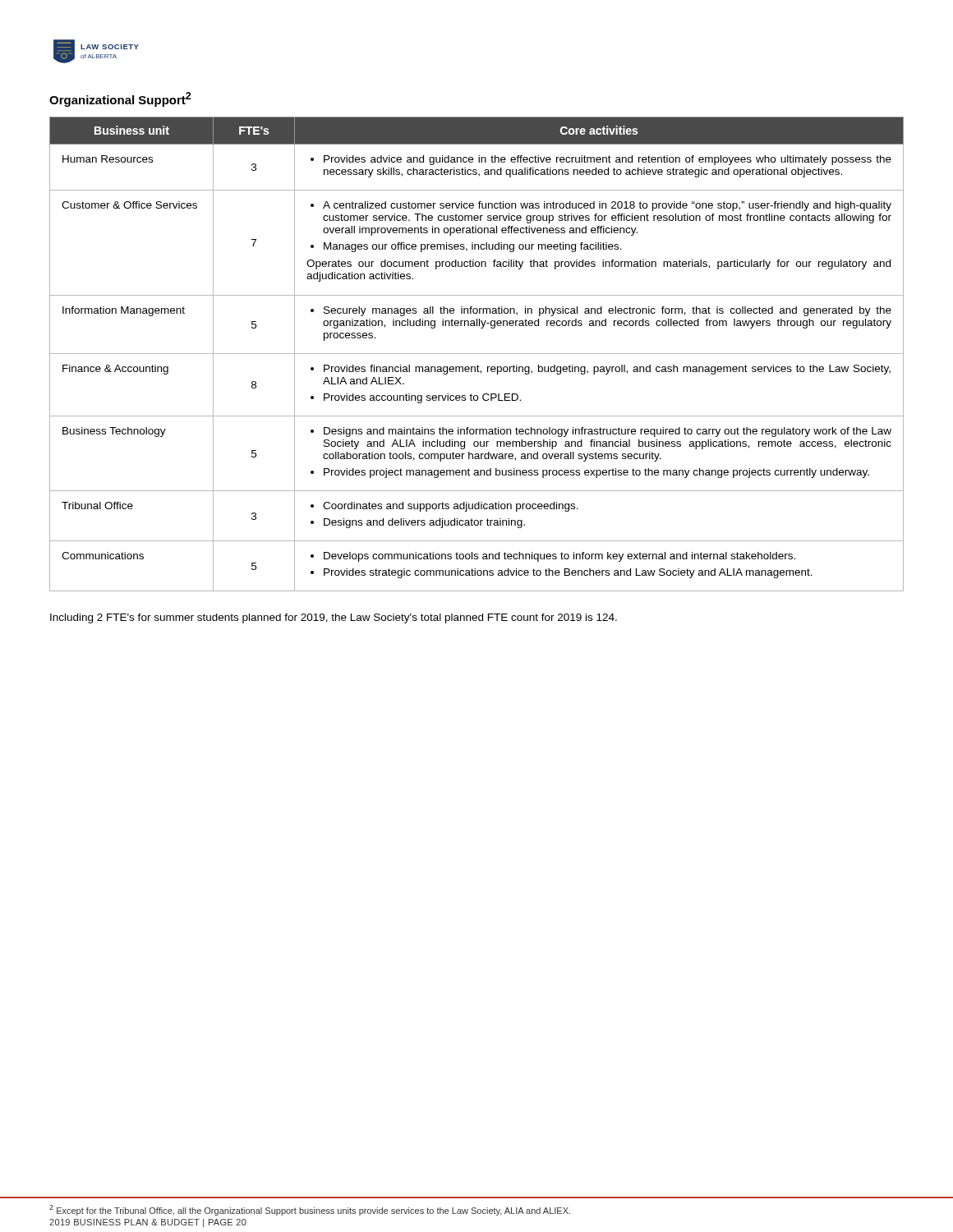
Task: Find the section header that reads "Organizational Support2"
Action: pyautogui.click(x=120, y=99)
